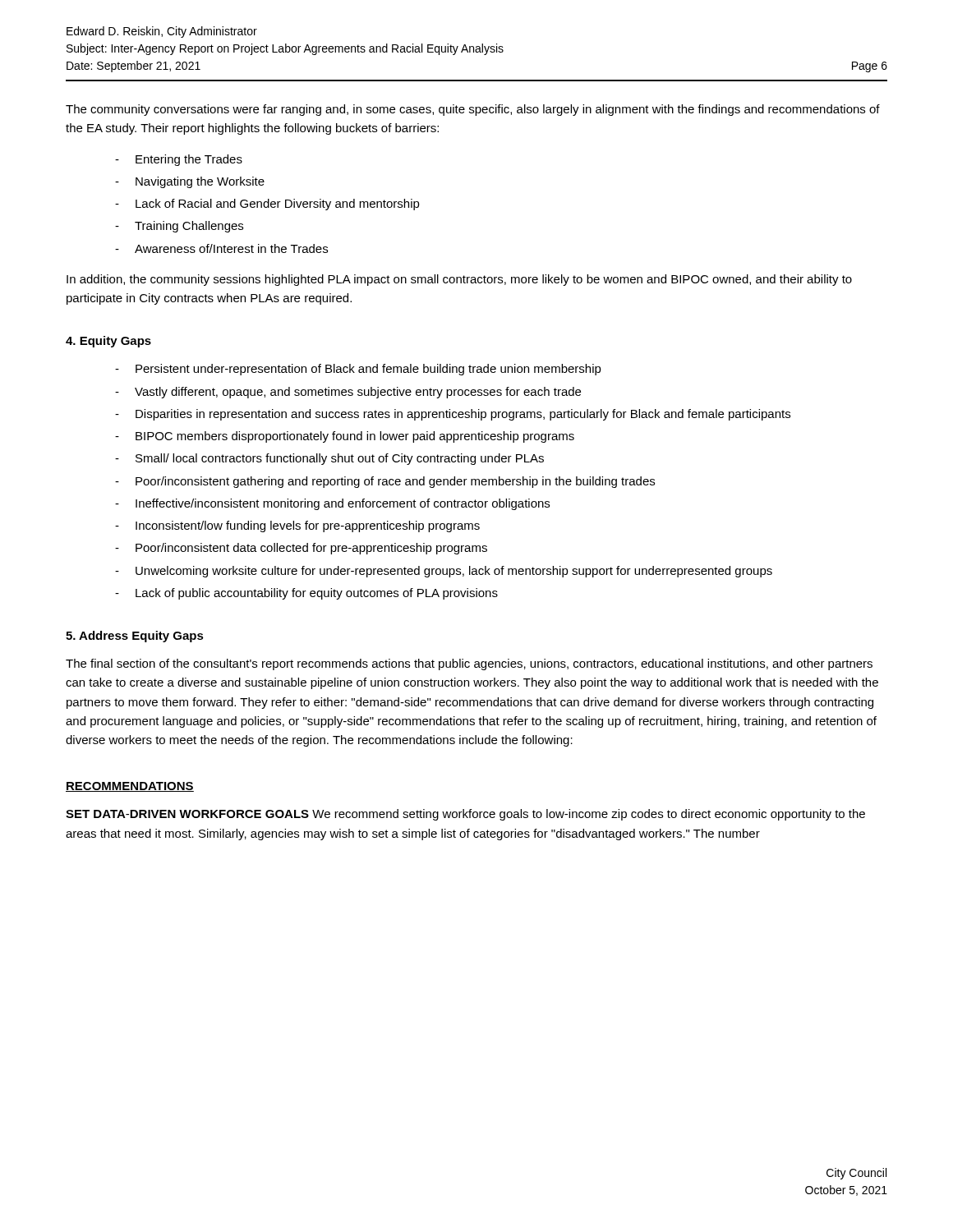The width and height of the screenshot is (953, 1232).
Task: Select the text starting "- Training Challenges"
Action: tap(179, 227)
